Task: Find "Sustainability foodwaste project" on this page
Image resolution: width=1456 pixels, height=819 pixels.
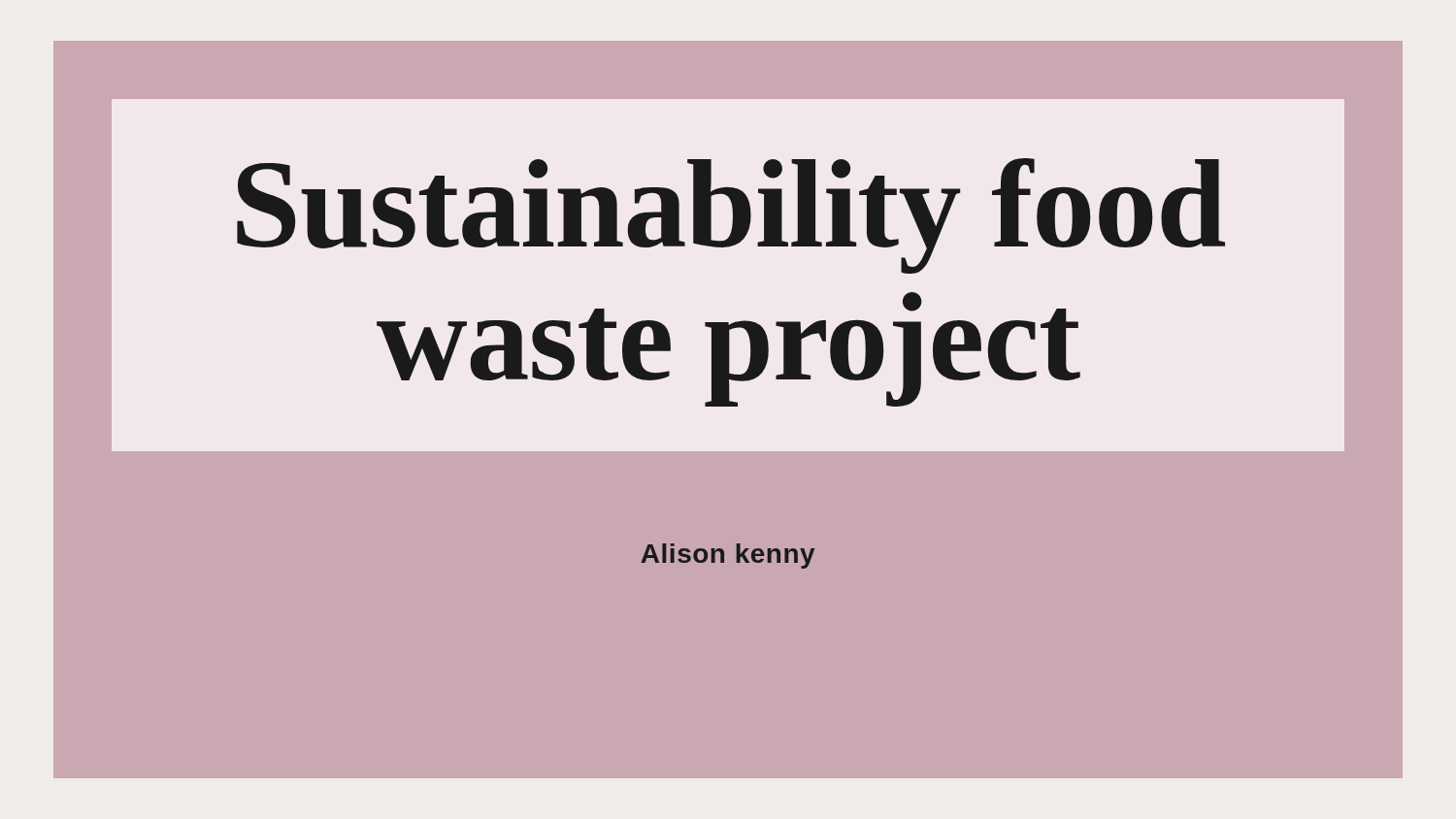Action: [728, 270]
